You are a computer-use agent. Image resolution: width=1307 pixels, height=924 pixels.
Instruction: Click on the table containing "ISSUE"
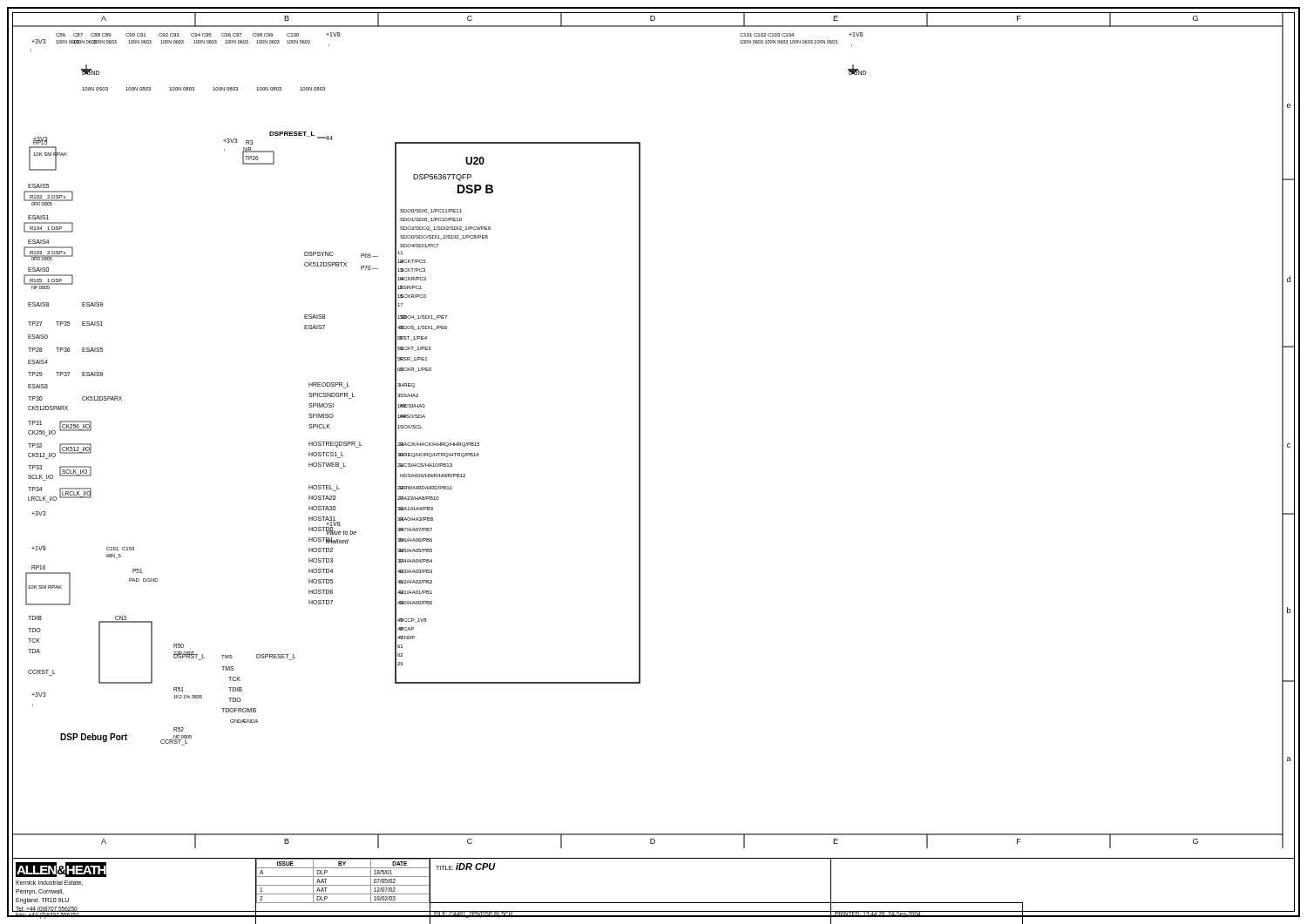tap(343, 891)
